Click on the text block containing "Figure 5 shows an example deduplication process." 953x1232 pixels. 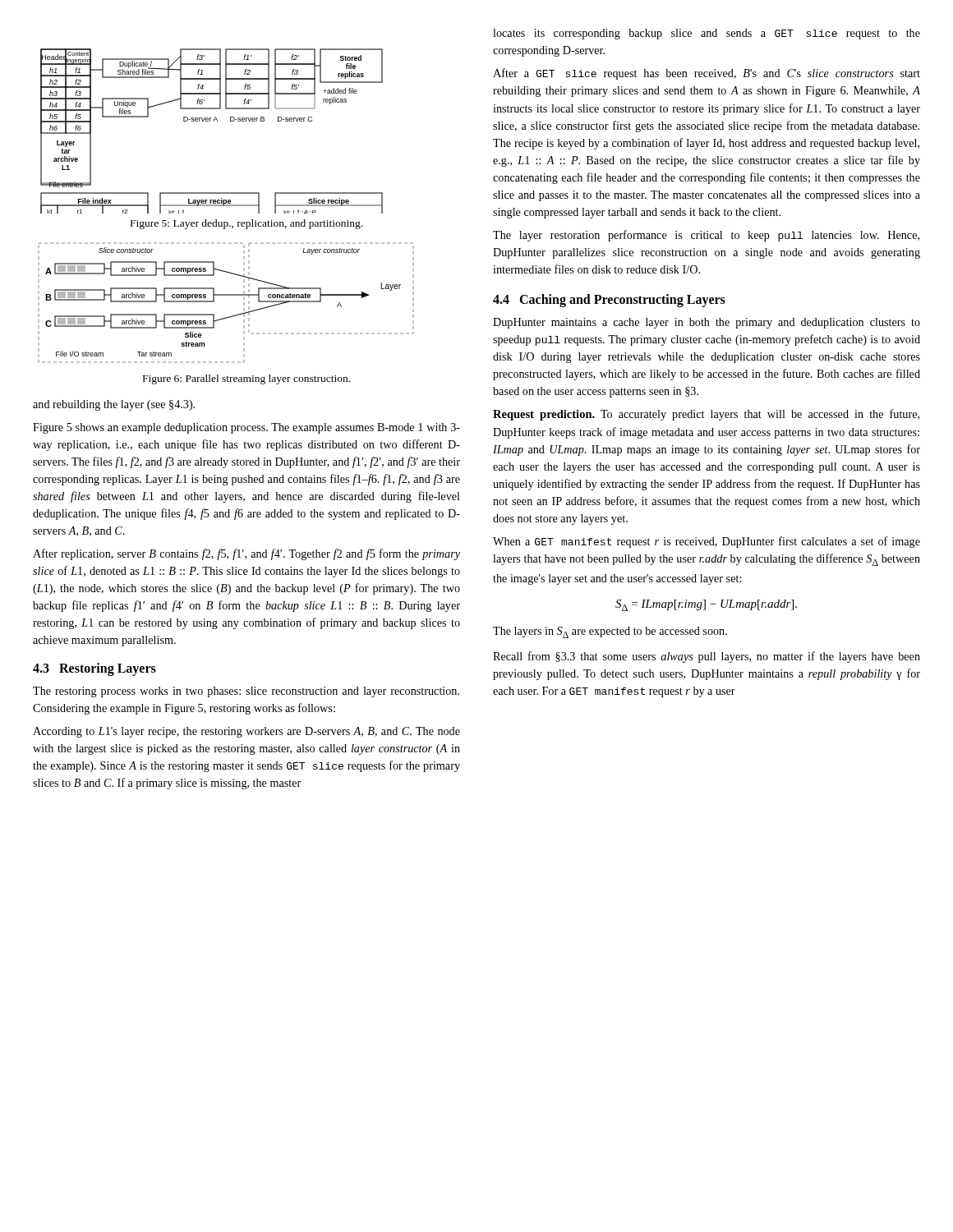coord(246,479)
